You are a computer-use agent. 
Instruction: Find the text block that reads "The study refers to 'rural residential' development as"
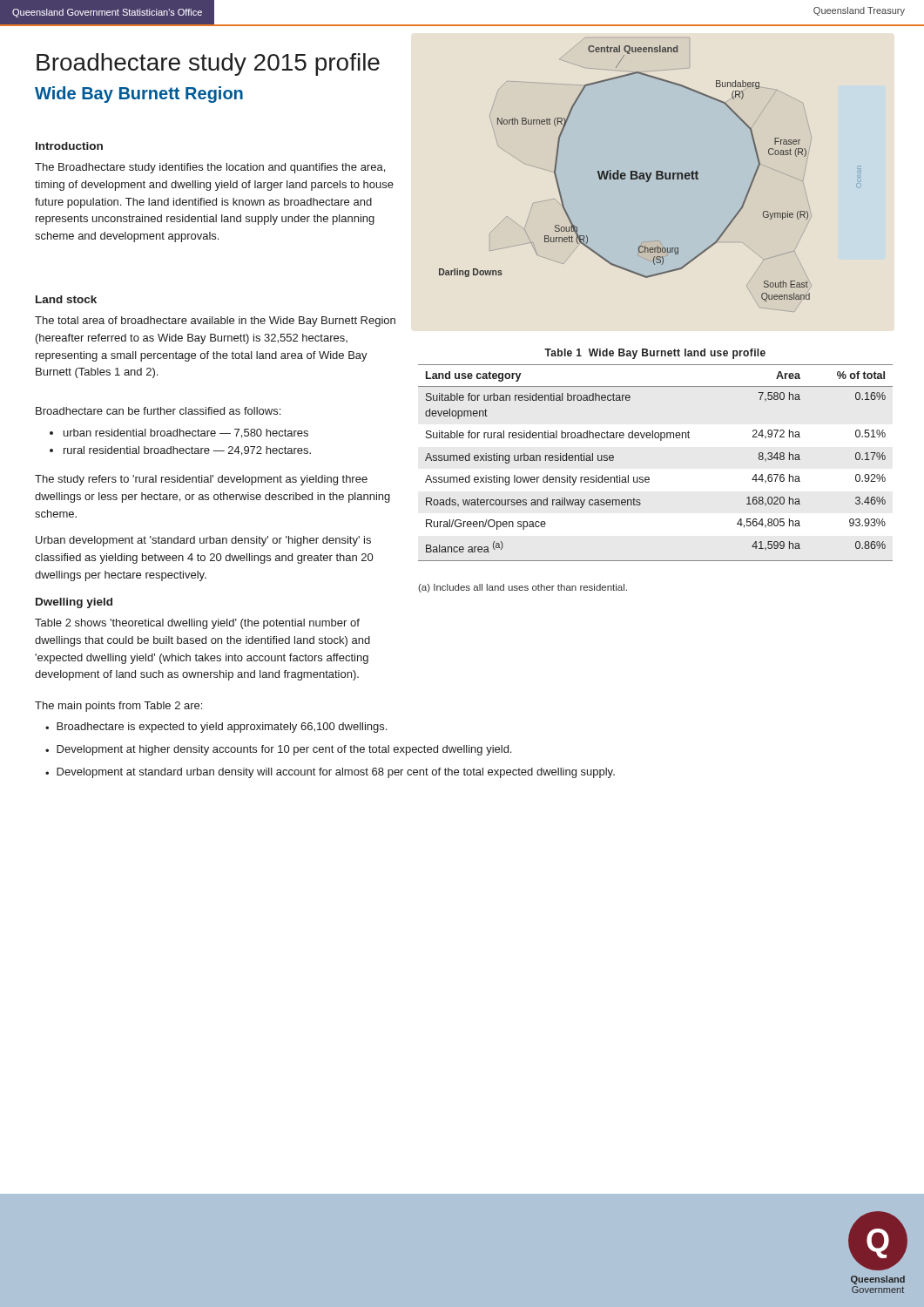[x=213, y=496]
